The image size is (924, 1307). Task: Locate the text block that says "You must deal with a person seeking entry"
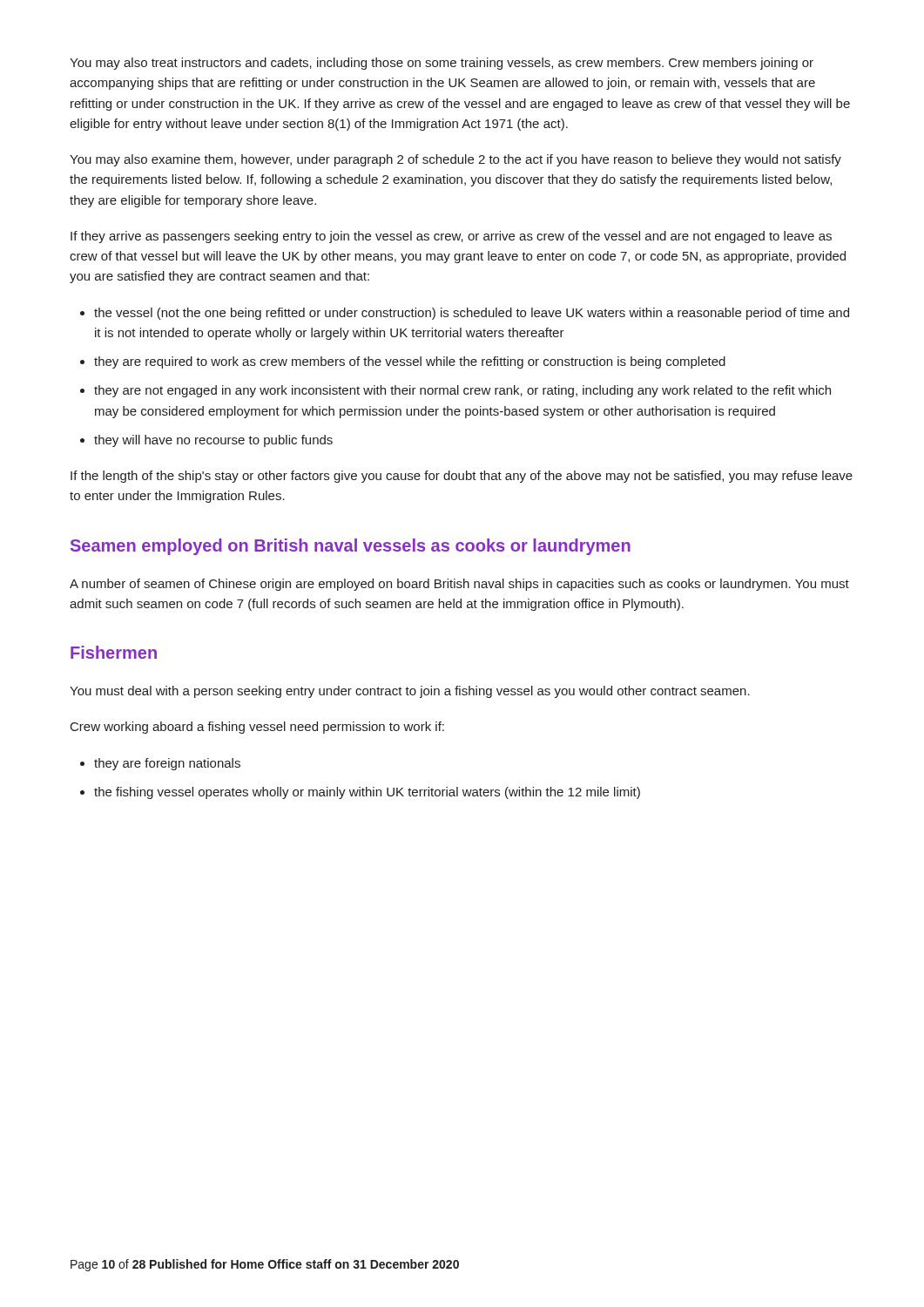[410, 691]
